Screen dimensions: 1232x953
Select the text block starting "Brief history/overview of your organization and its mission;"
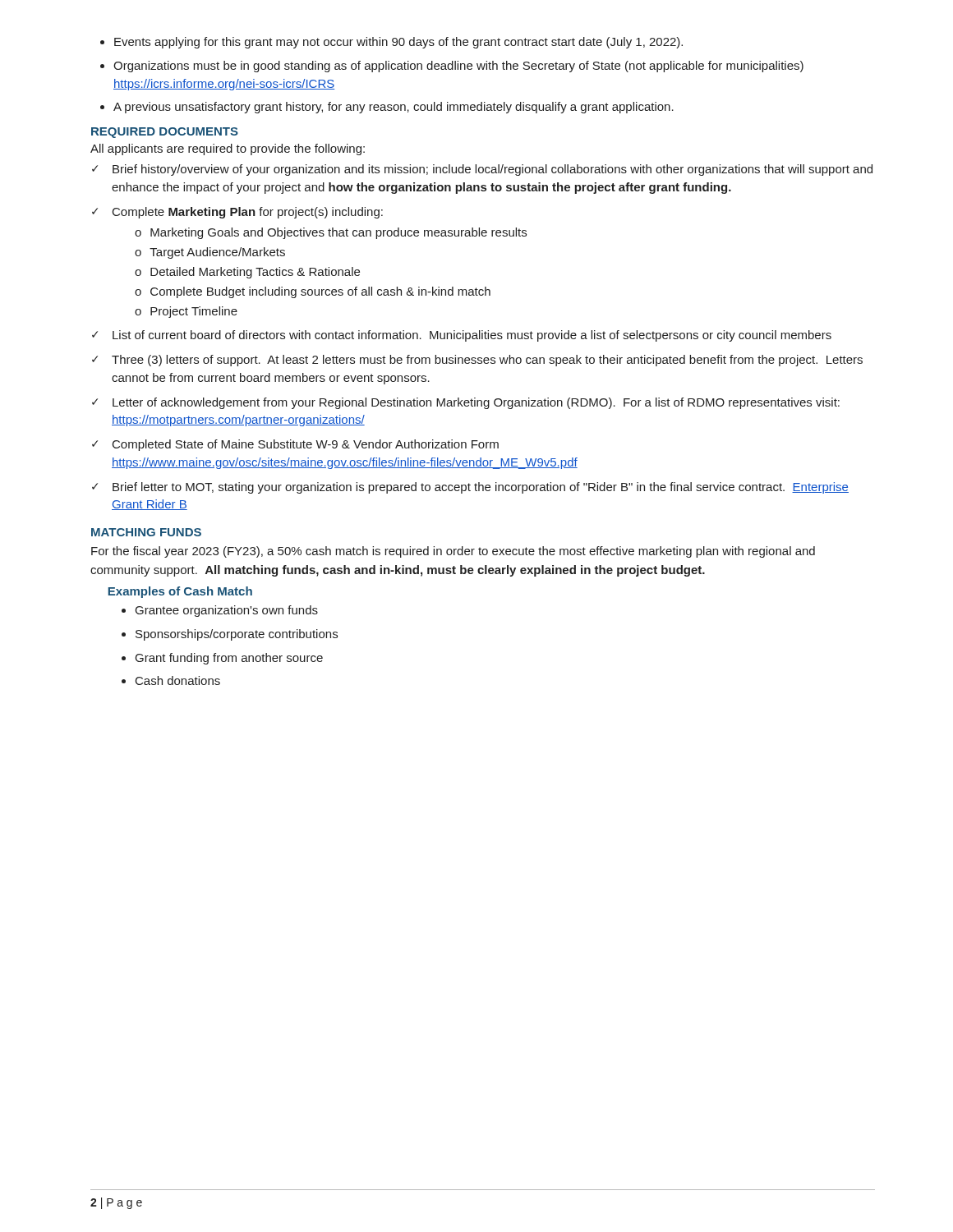483,337
